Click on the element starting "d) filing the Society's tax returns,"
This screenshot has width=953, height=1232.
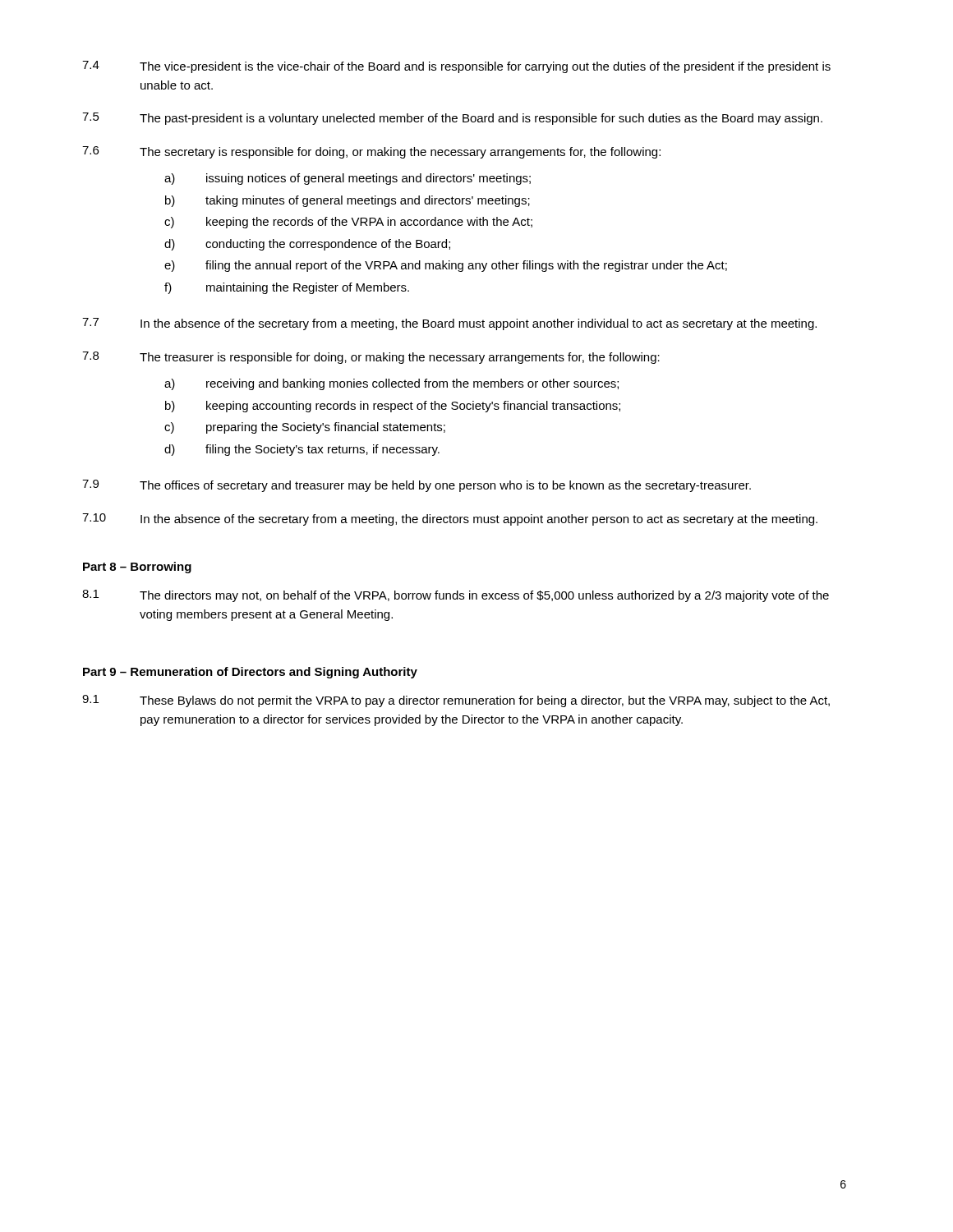pos(302,450)
